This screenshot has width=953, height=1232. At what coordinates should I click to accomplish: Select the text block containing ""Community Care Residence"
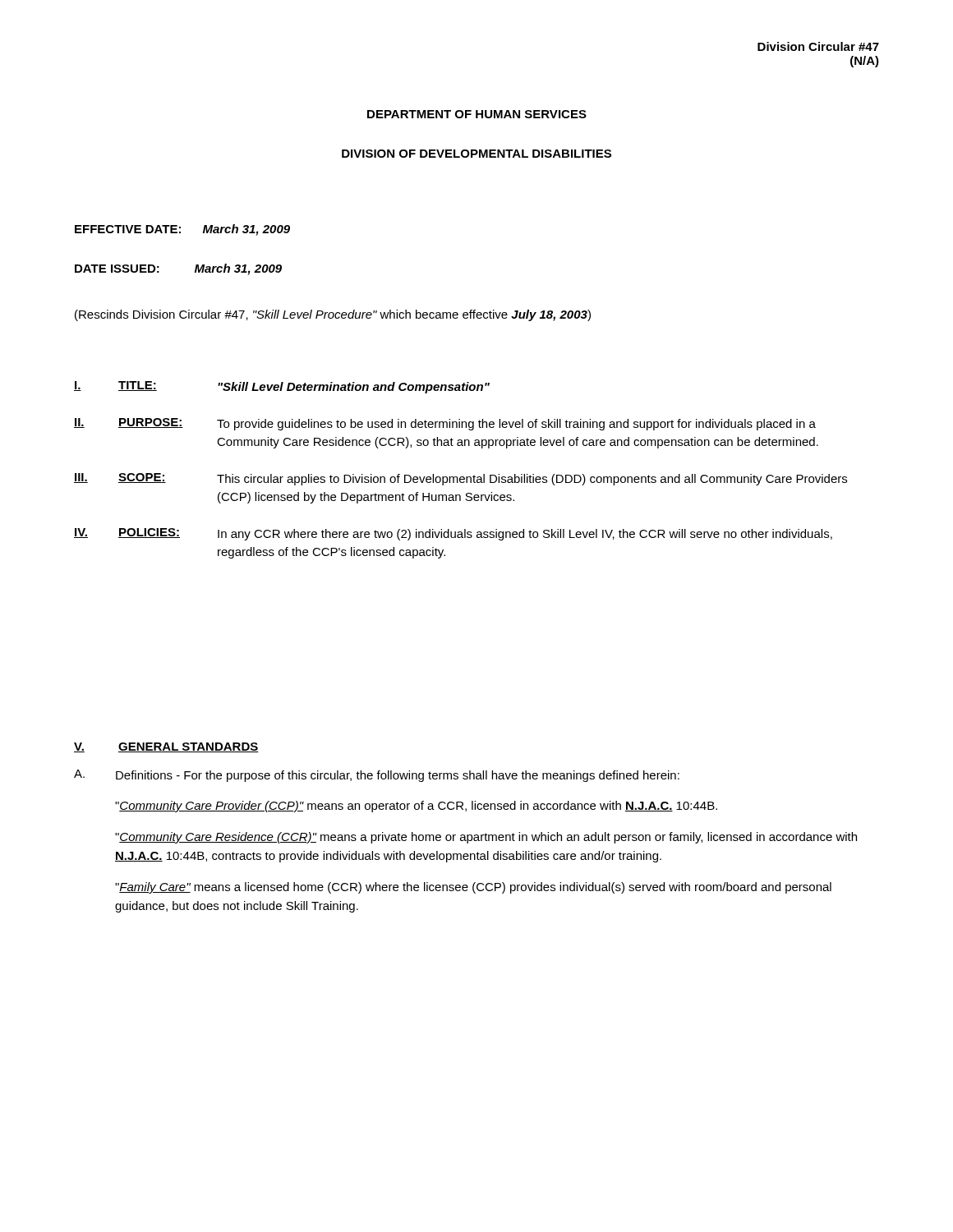coord(486,846)
